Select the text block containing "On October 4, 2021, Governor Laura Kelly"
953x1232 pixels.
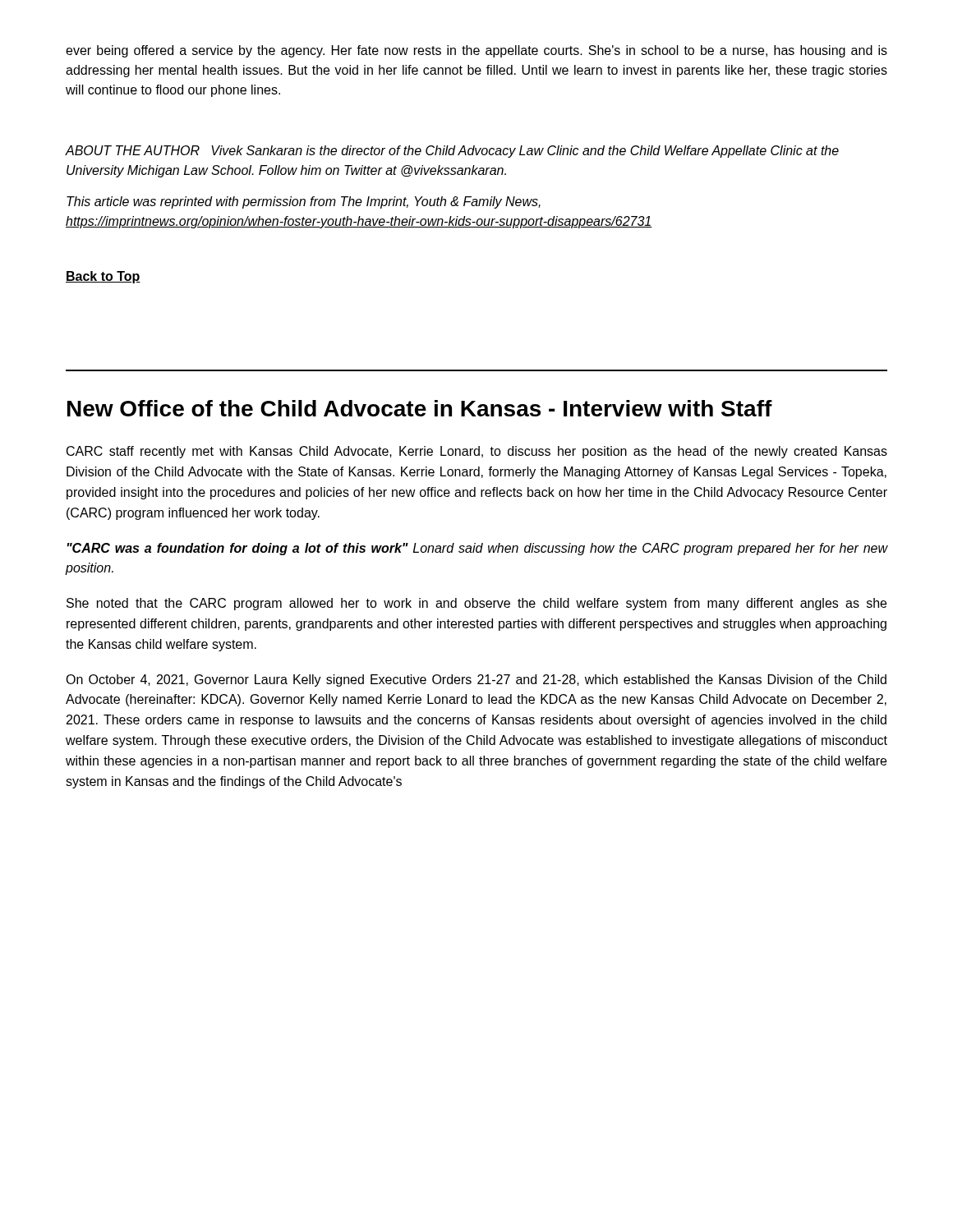click(476, 730)
